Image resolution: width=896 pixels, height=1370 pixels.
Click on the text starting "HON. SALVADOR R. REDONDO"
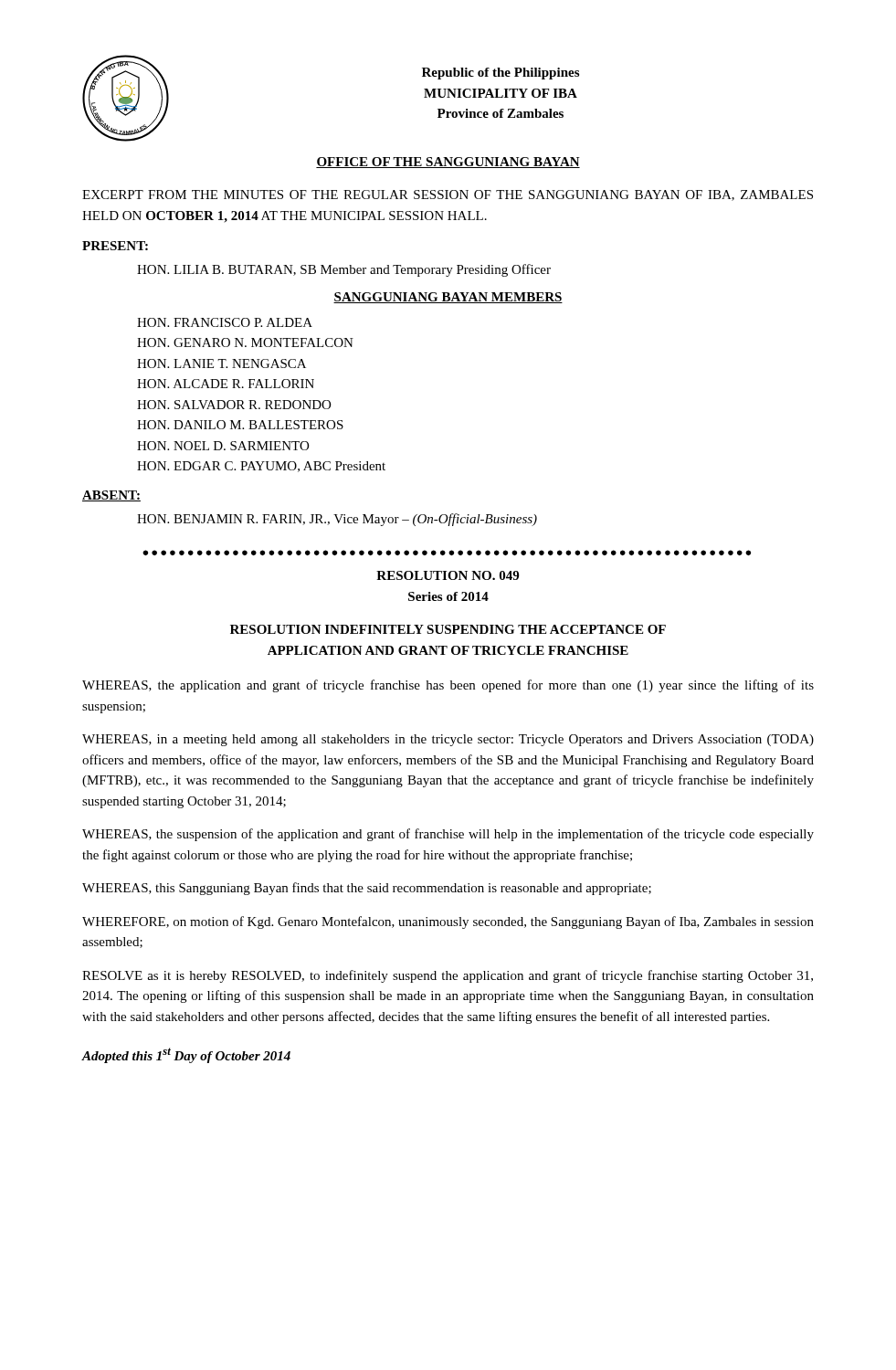[234, 404]
